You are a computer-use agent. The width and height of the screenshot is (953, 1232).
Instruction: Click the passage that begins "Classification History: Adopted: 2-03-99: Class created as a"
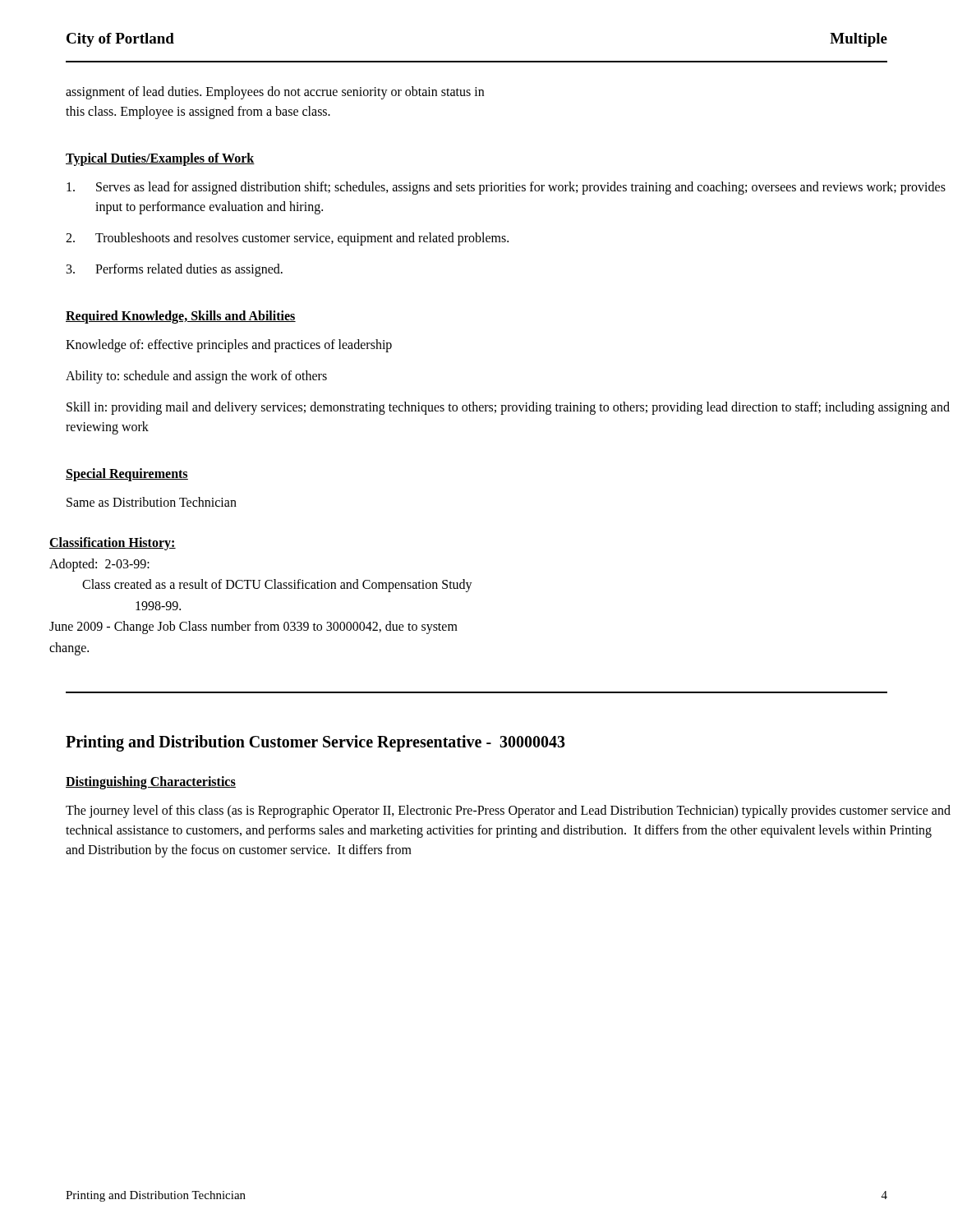(261, 595)
